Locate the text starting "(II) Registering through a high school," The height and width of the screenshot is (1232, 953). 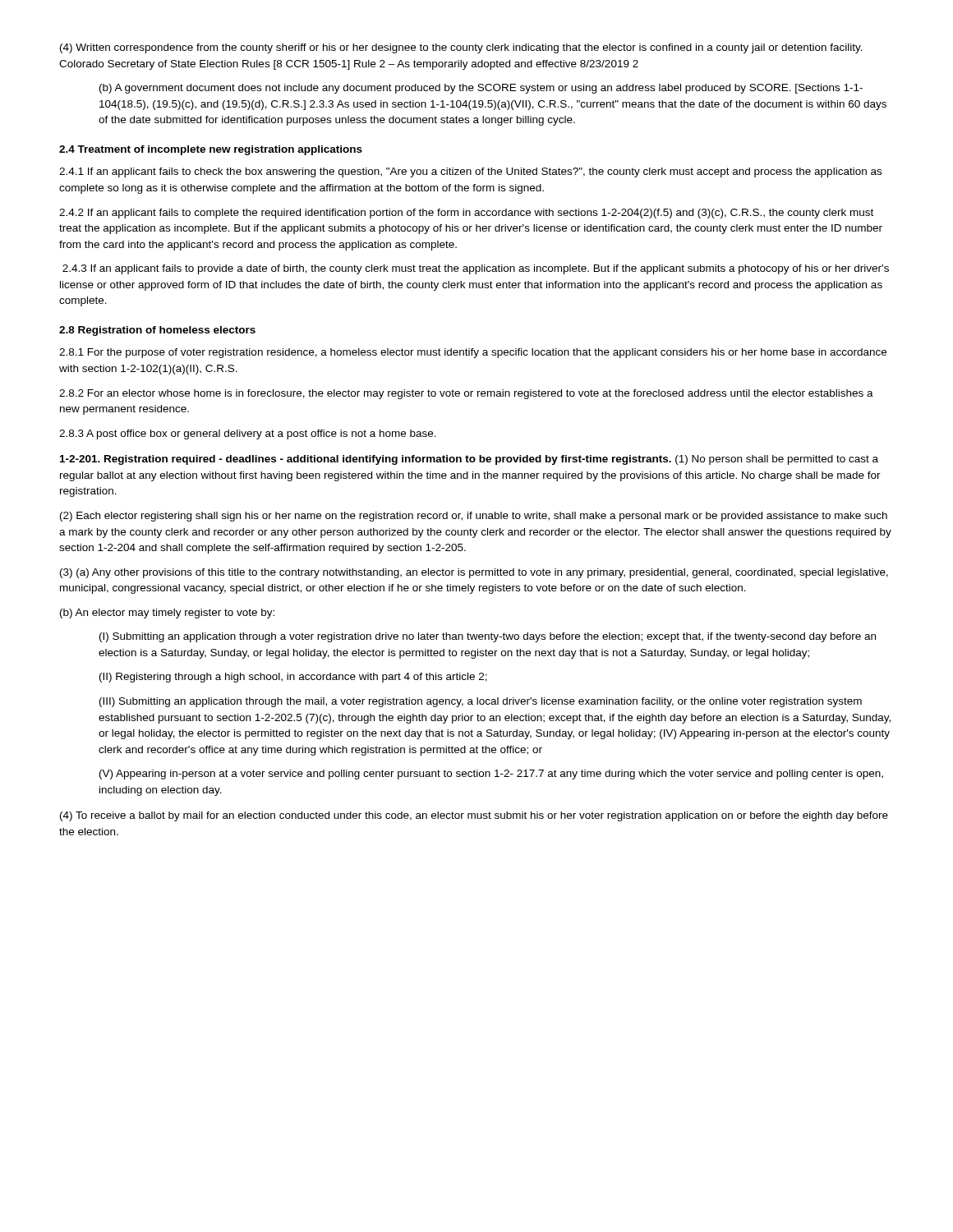[x=293, y=677]
